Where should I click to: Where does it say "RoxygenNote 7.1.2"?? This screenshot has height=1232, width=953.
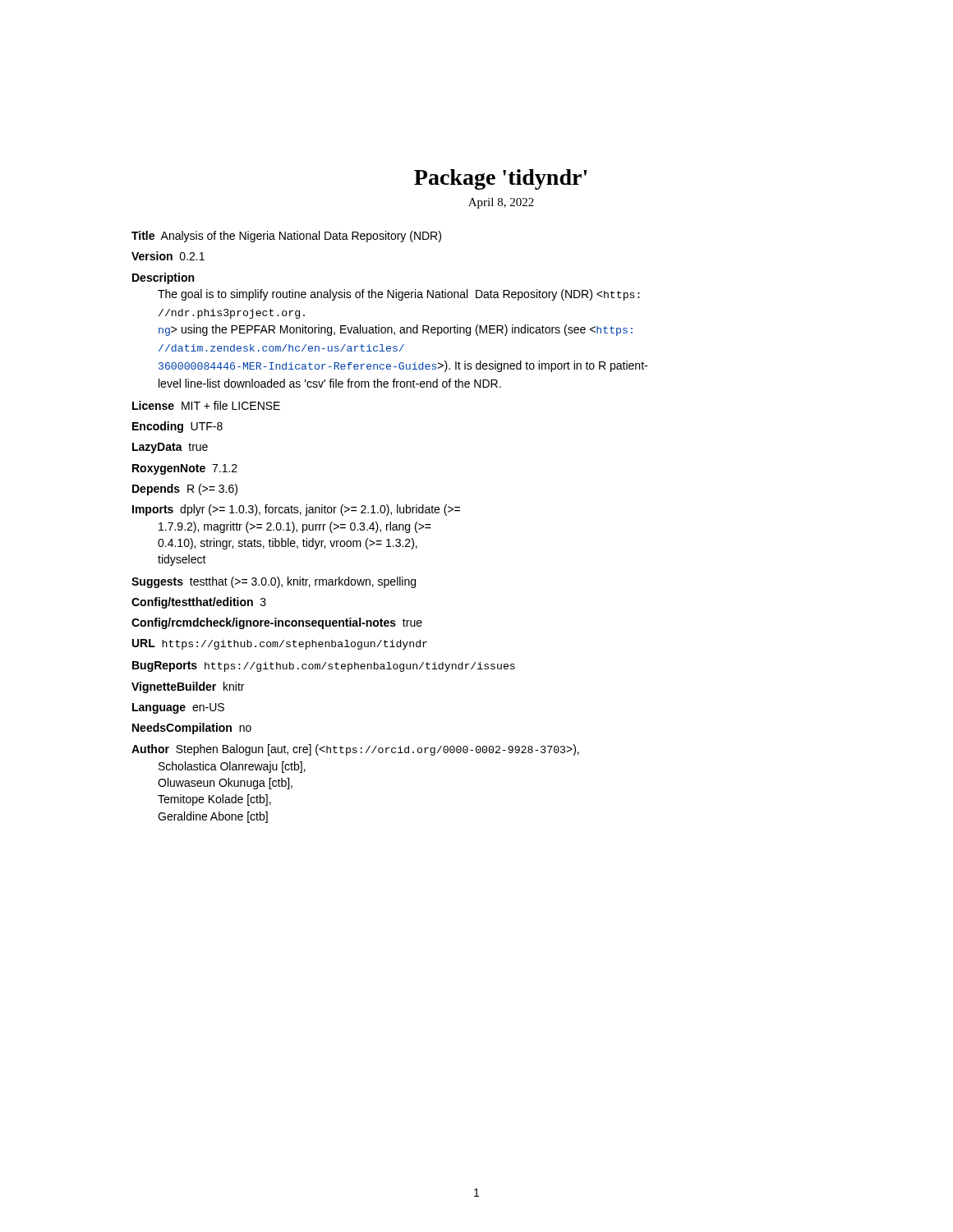click(185, 468)
